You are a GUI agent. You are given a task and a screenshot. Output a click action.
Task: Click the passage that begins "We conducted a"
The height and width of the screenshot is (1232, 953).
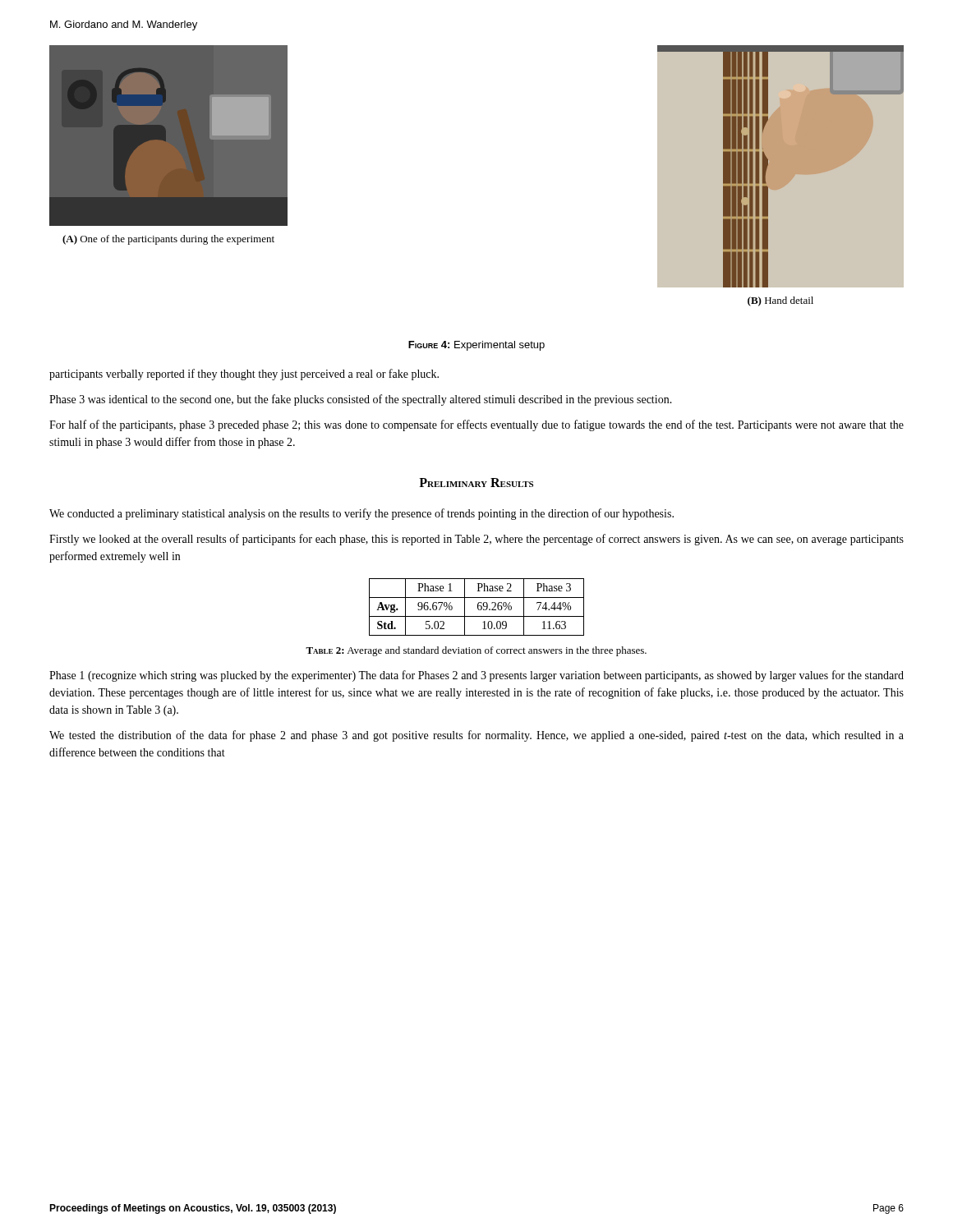476,535
